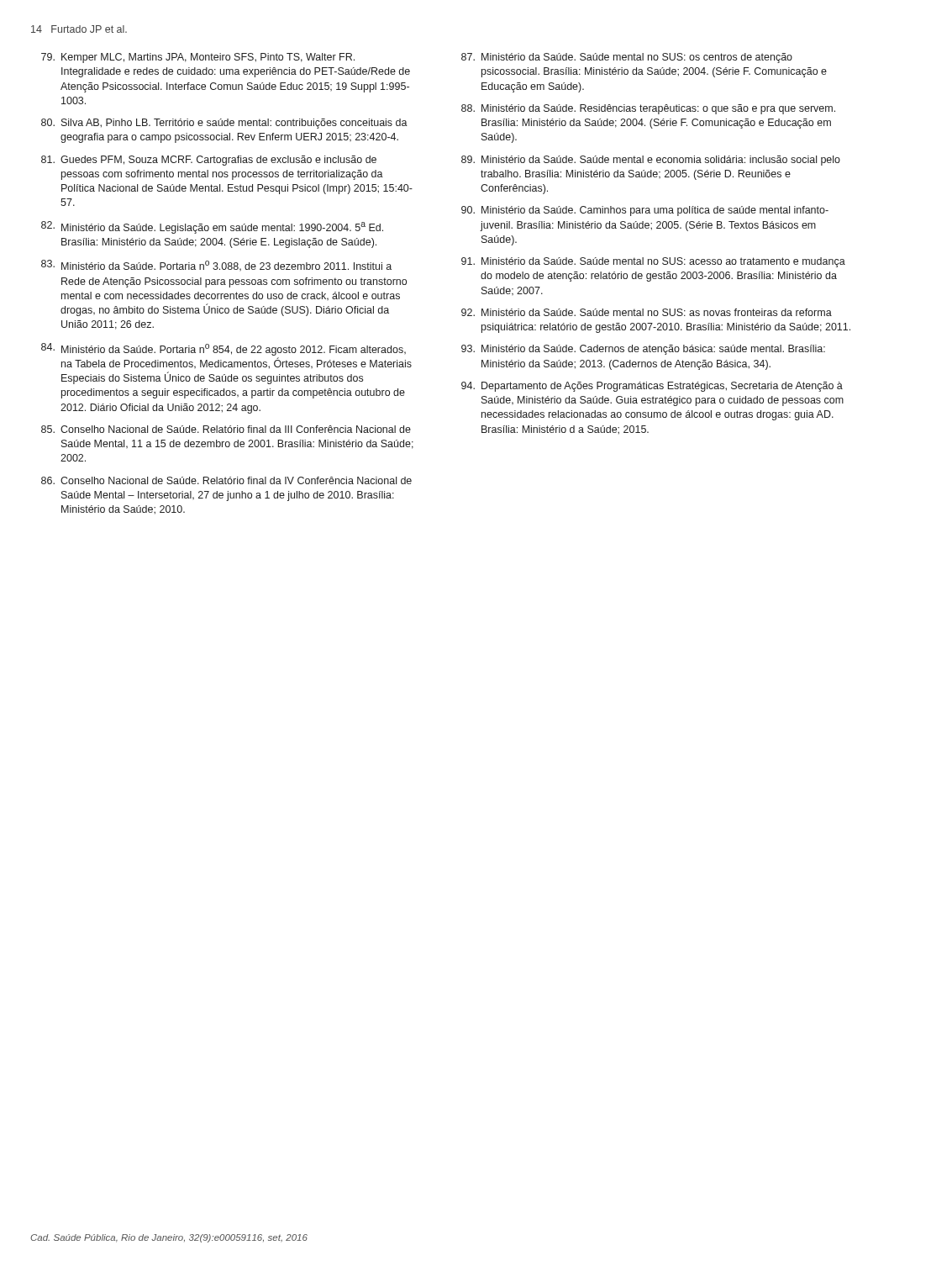Click the passage that begins "79. Kemper MLC, Martins JPA, Monteiro"
This screenshot has width=952, height=1261.
[224, 79]
